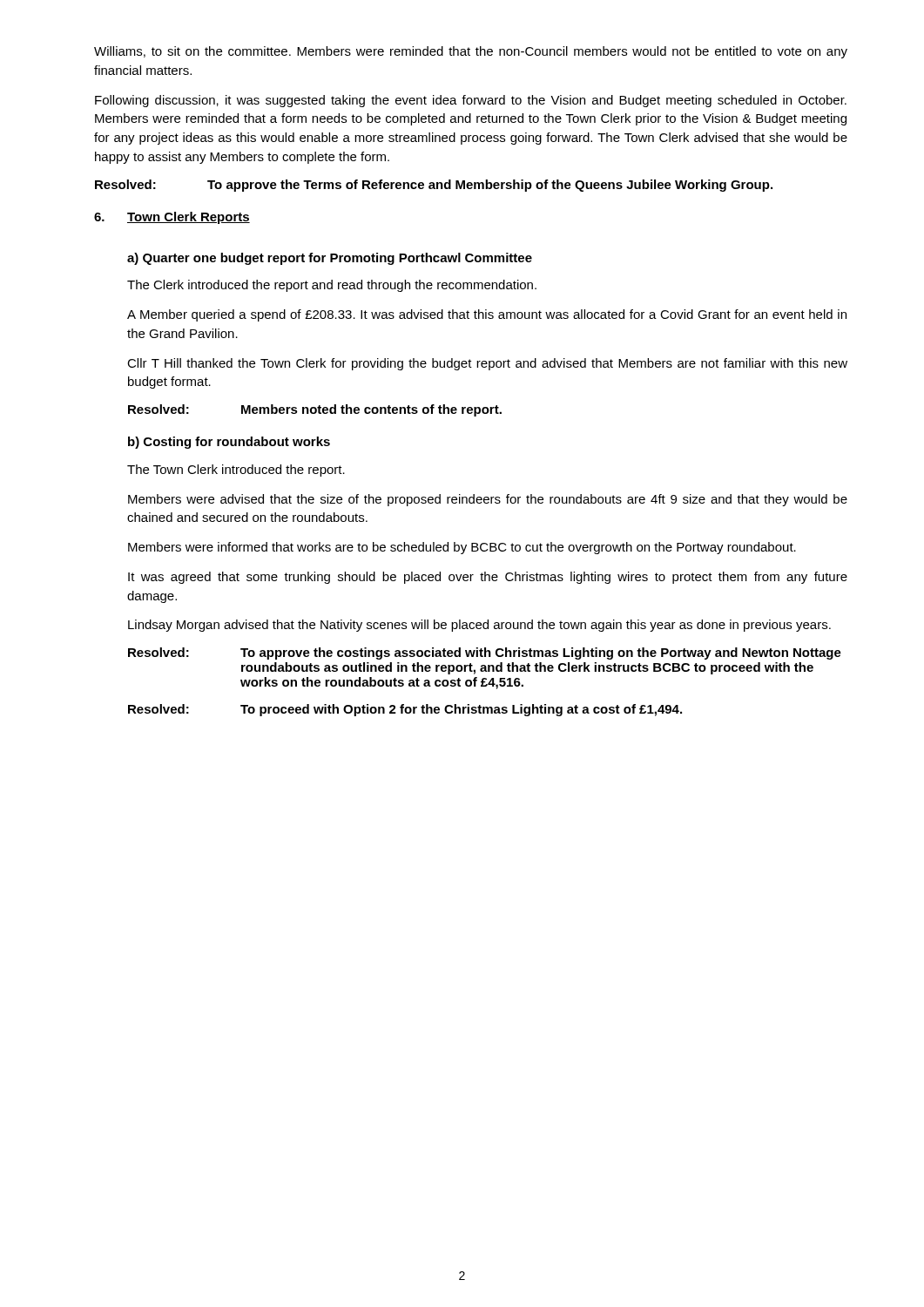Click the passage that begins "Resolved: To approve the Terms"
This screenshot has width=924, height=1307.
[471, 184]
